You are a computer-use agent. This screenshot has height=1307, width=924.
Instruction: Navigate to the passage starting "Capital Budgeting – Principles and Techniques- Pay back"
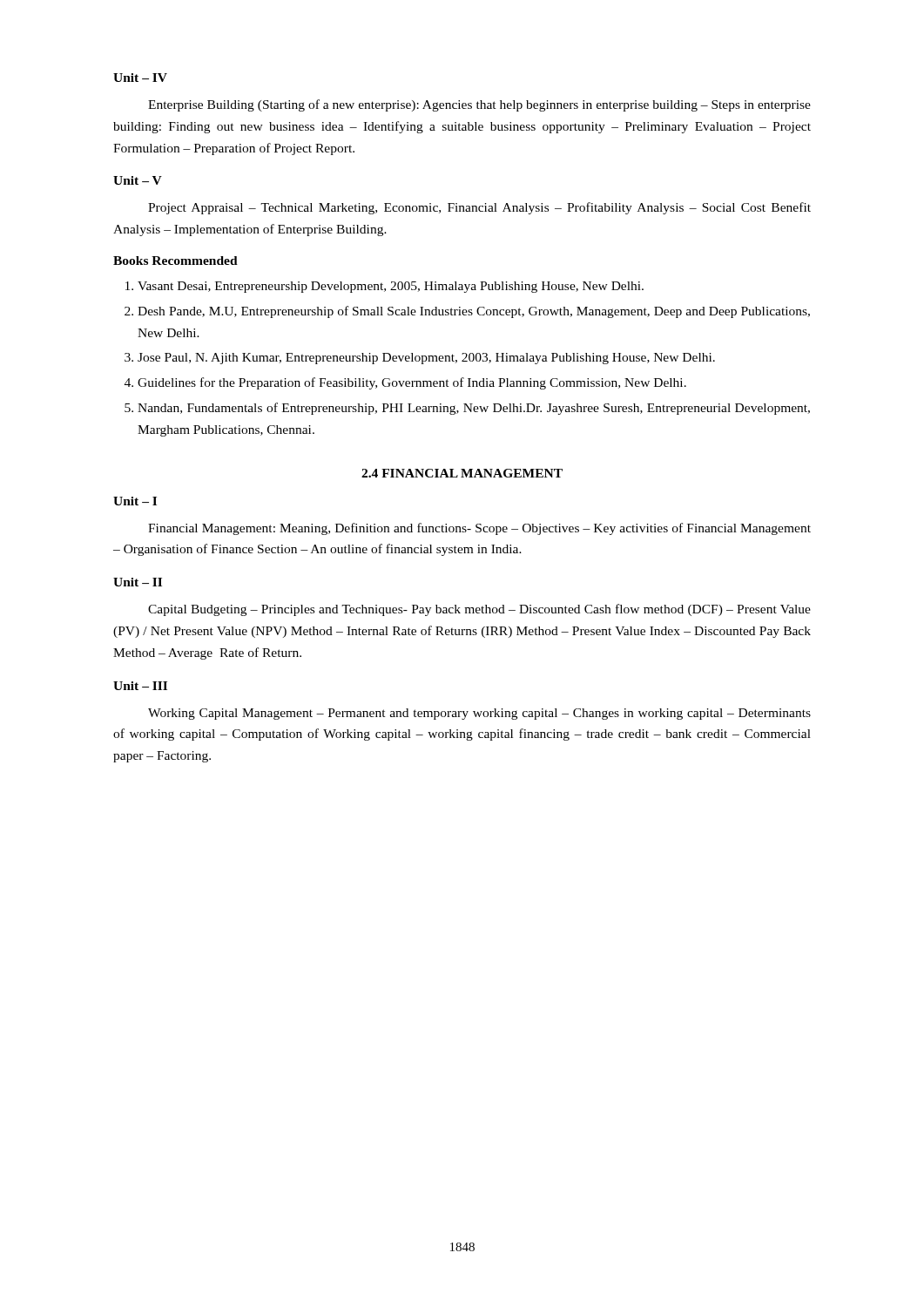[x=462, y=630]
